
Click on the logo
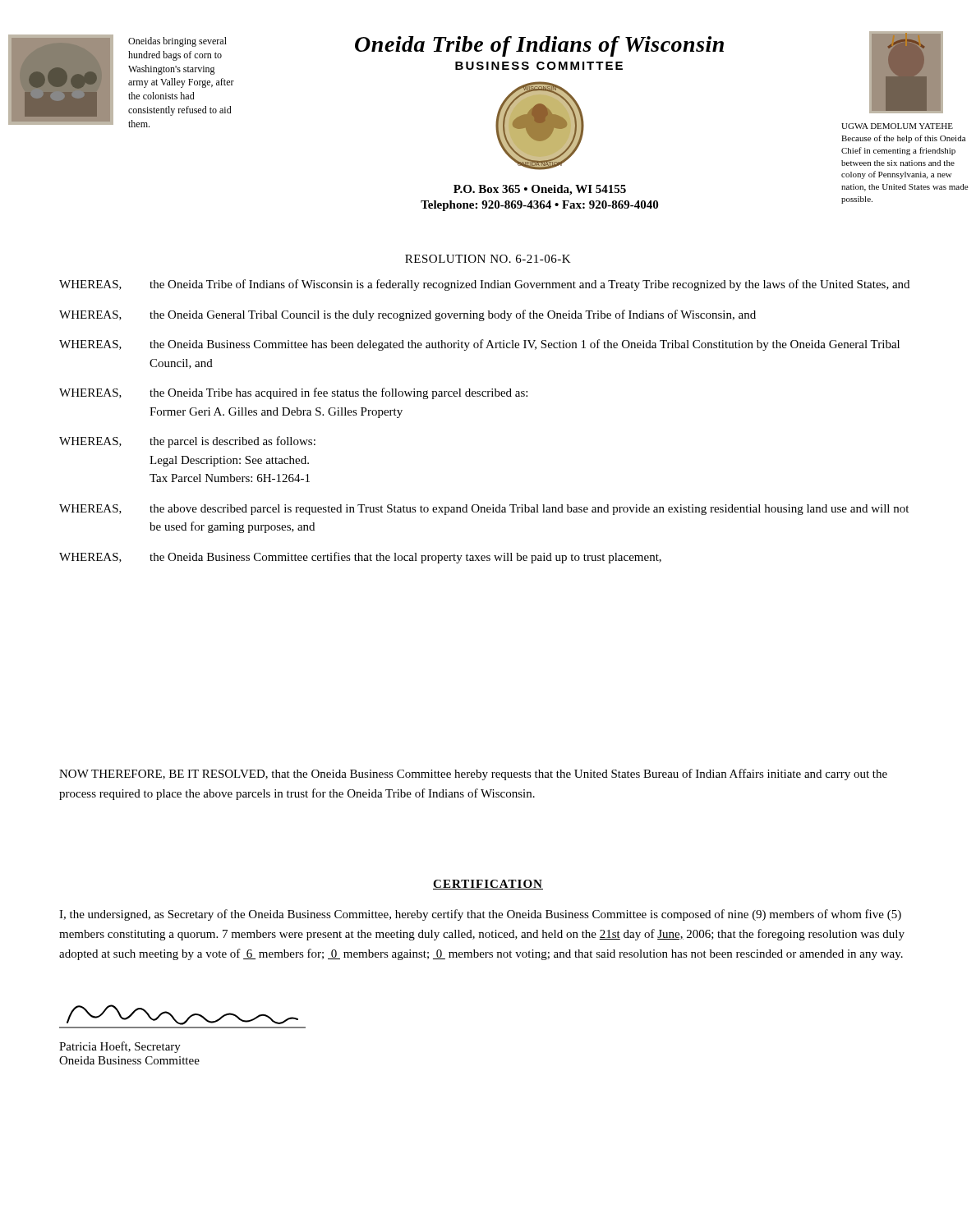pos(540,127)
